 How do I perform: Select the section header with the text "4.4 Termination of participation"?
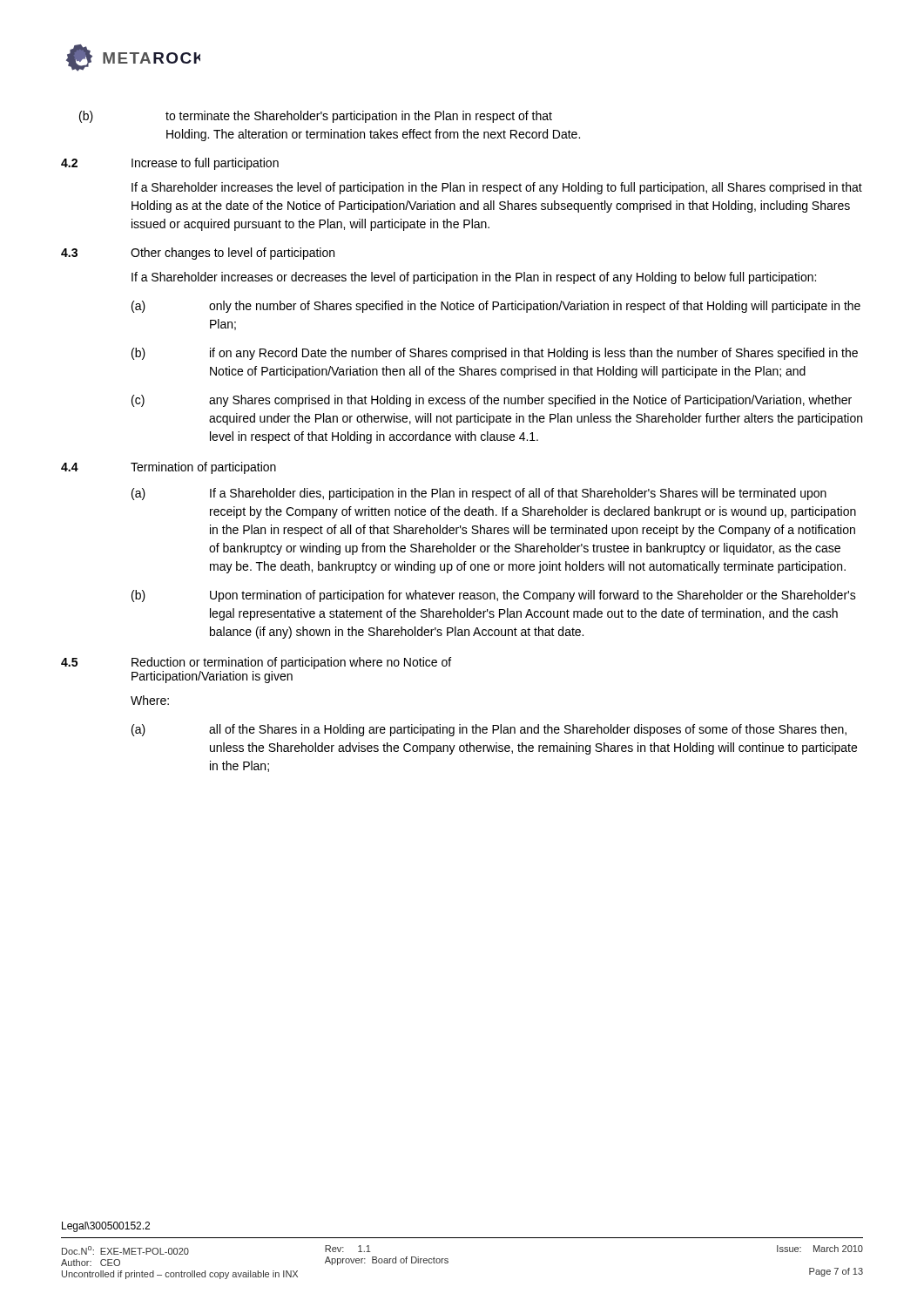click(x=169, y=467)
